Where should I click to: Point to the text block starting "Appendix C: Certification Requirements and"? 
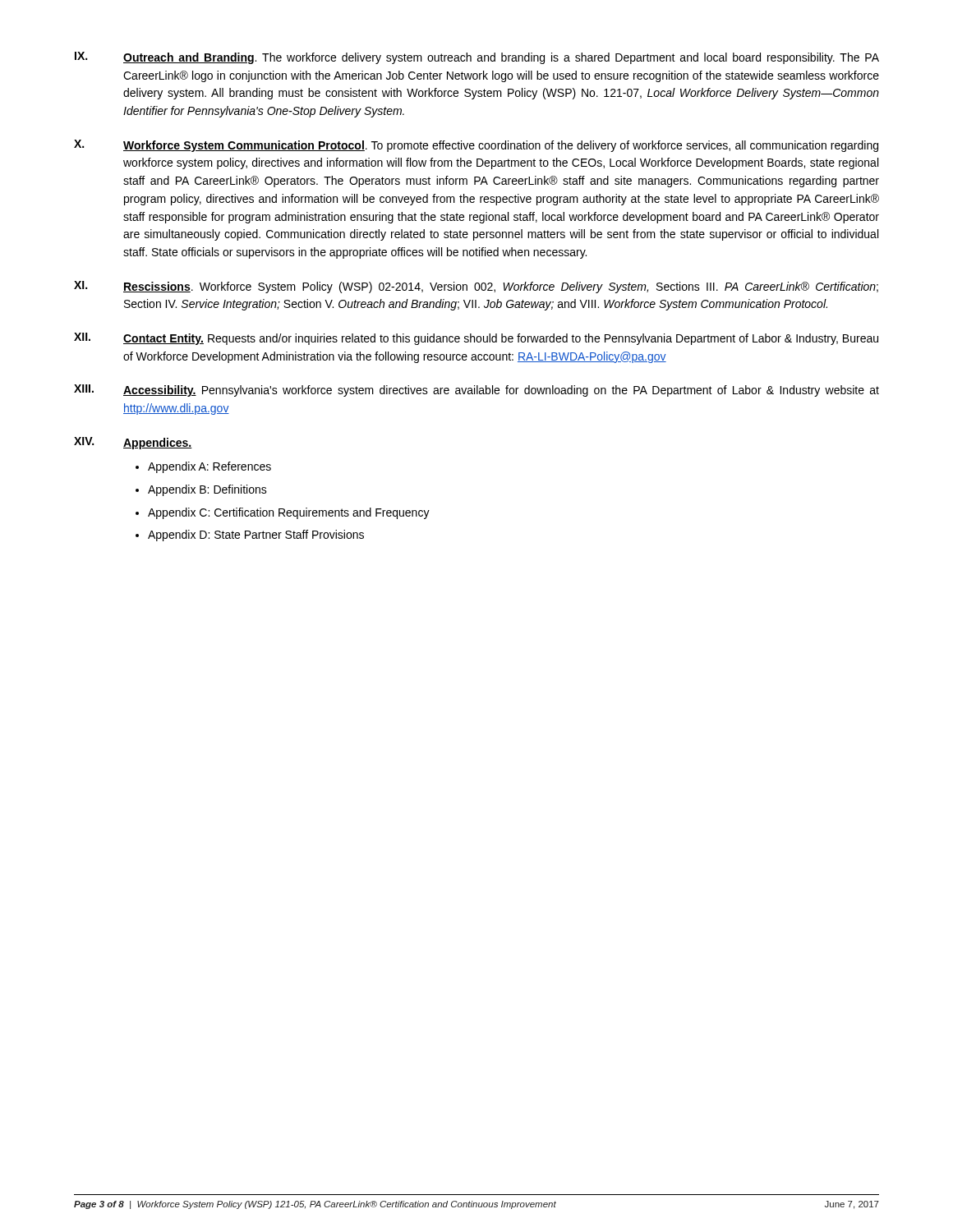pyautogui.click(x=289, y=512)
